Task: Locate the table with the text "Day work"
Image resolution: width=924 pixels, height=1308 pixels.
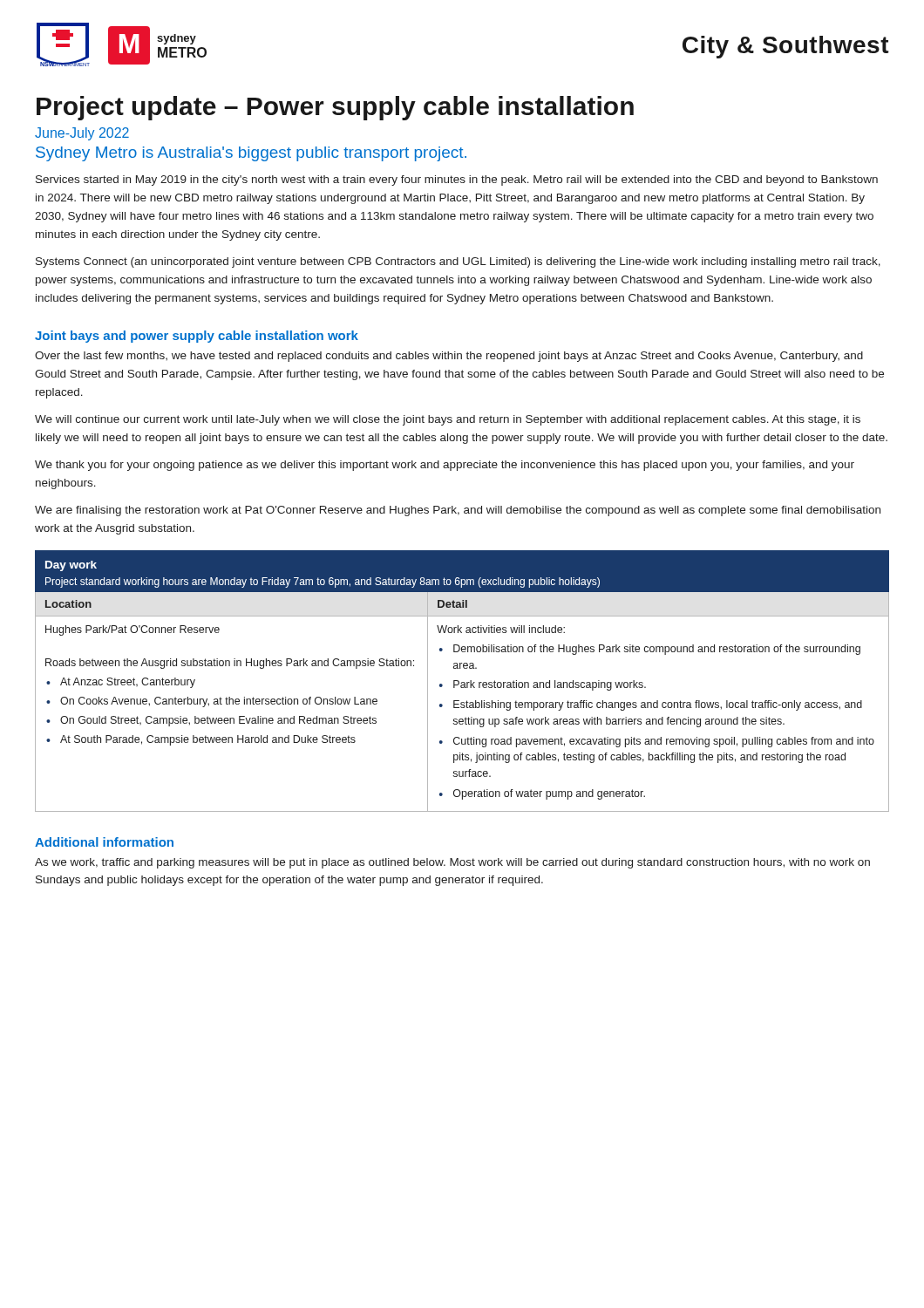Action: point(462,681)
